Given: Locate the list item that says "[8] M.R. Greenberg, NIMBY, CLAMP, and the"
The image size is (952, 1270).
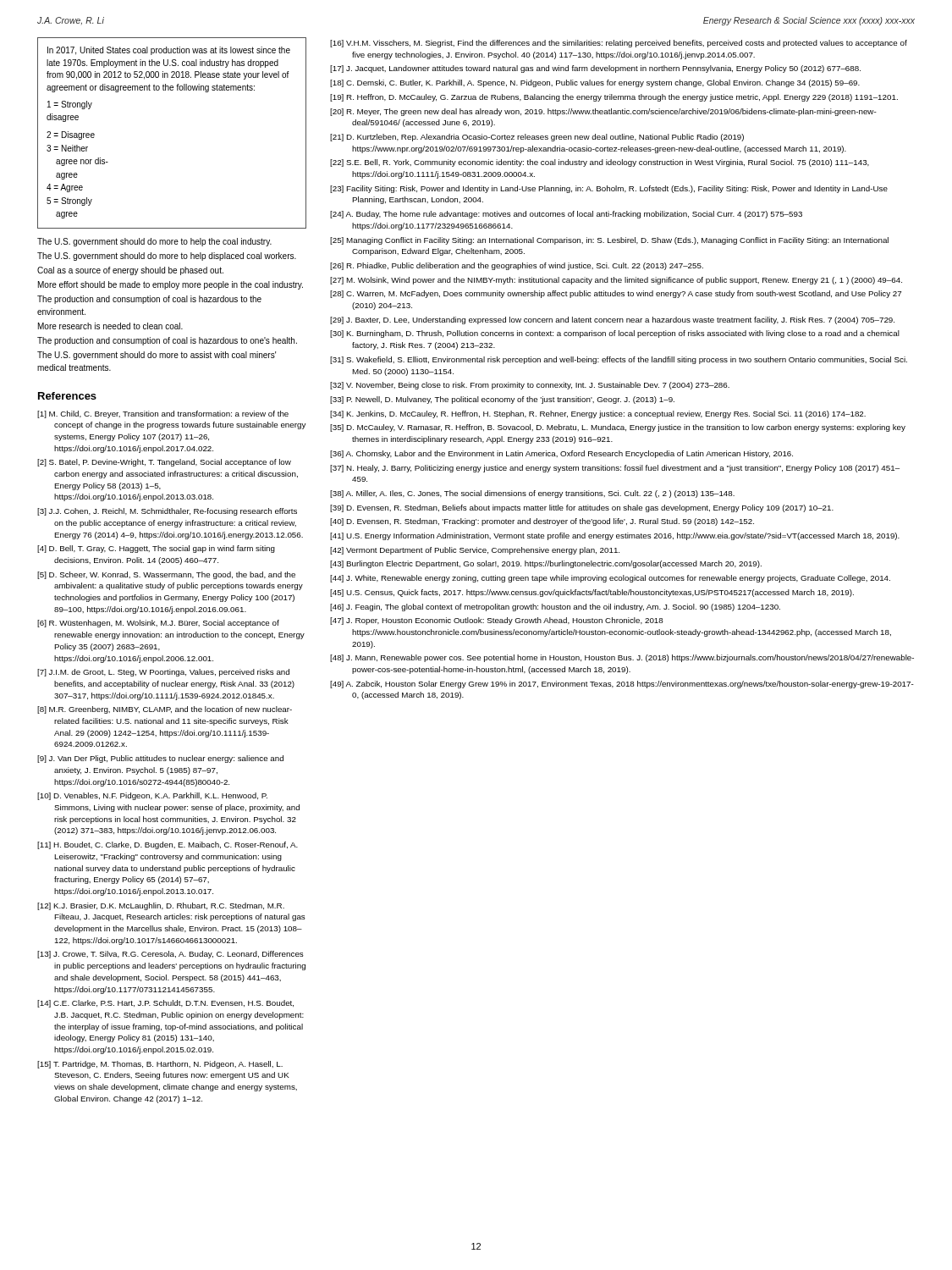Looking at the screenshot, I should 165,727.
